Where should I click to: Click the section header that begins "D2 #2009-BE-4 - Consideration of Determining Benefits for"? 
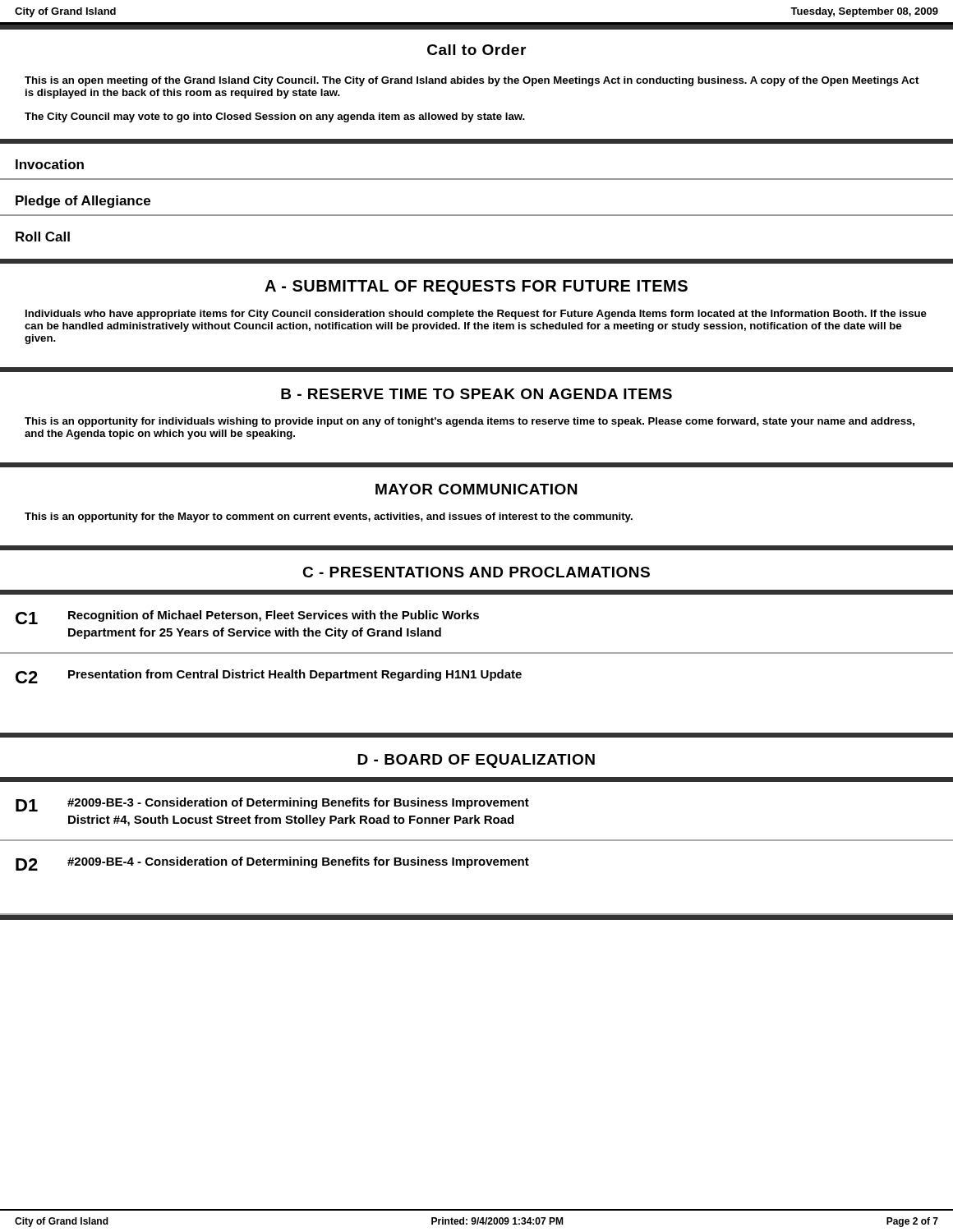pyautogui.click(x=476, y=864)
